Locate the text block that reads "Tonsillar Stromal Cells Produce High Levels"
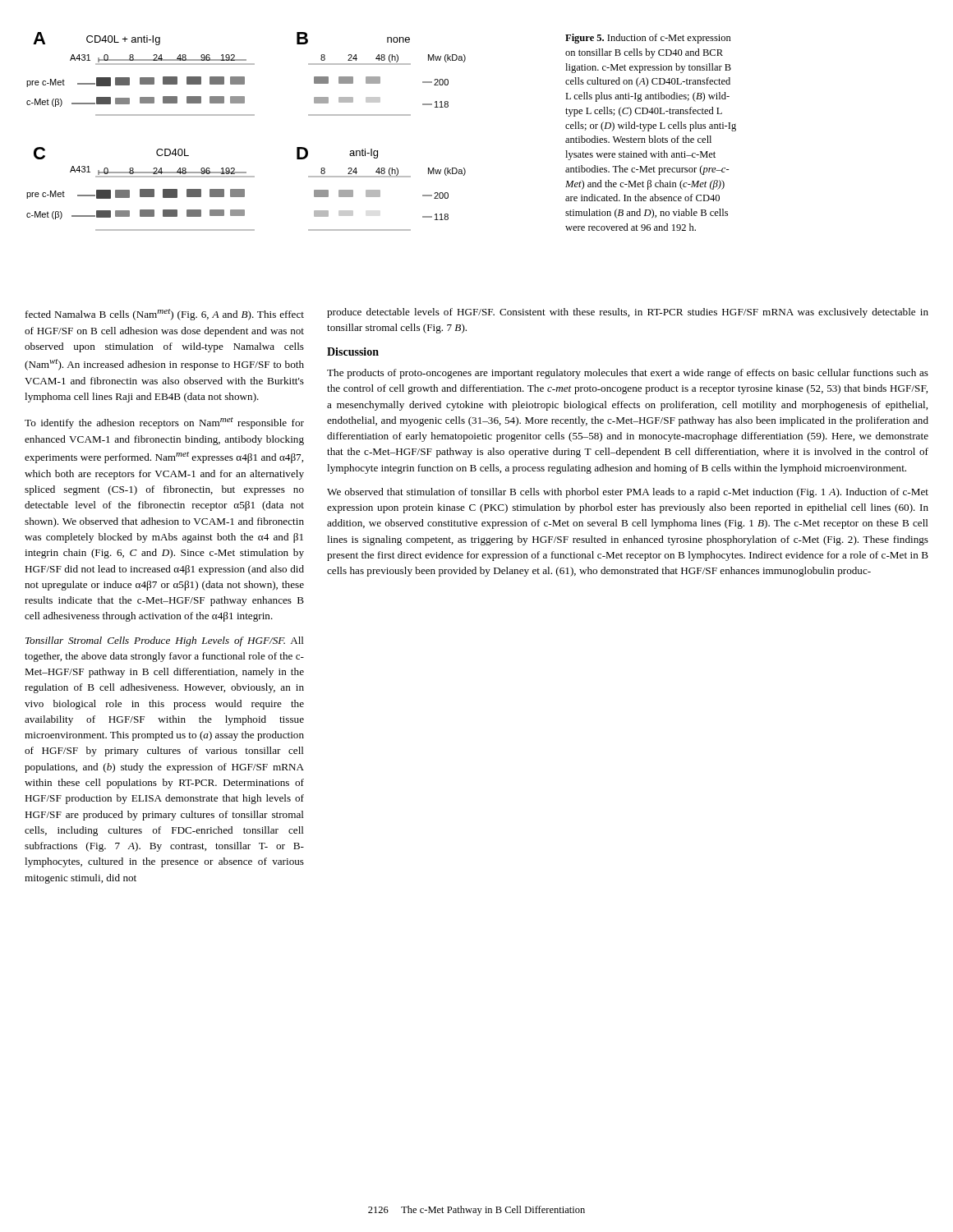Image resolution: width=953 pixels, height=1232 pixels. [164, 759]
